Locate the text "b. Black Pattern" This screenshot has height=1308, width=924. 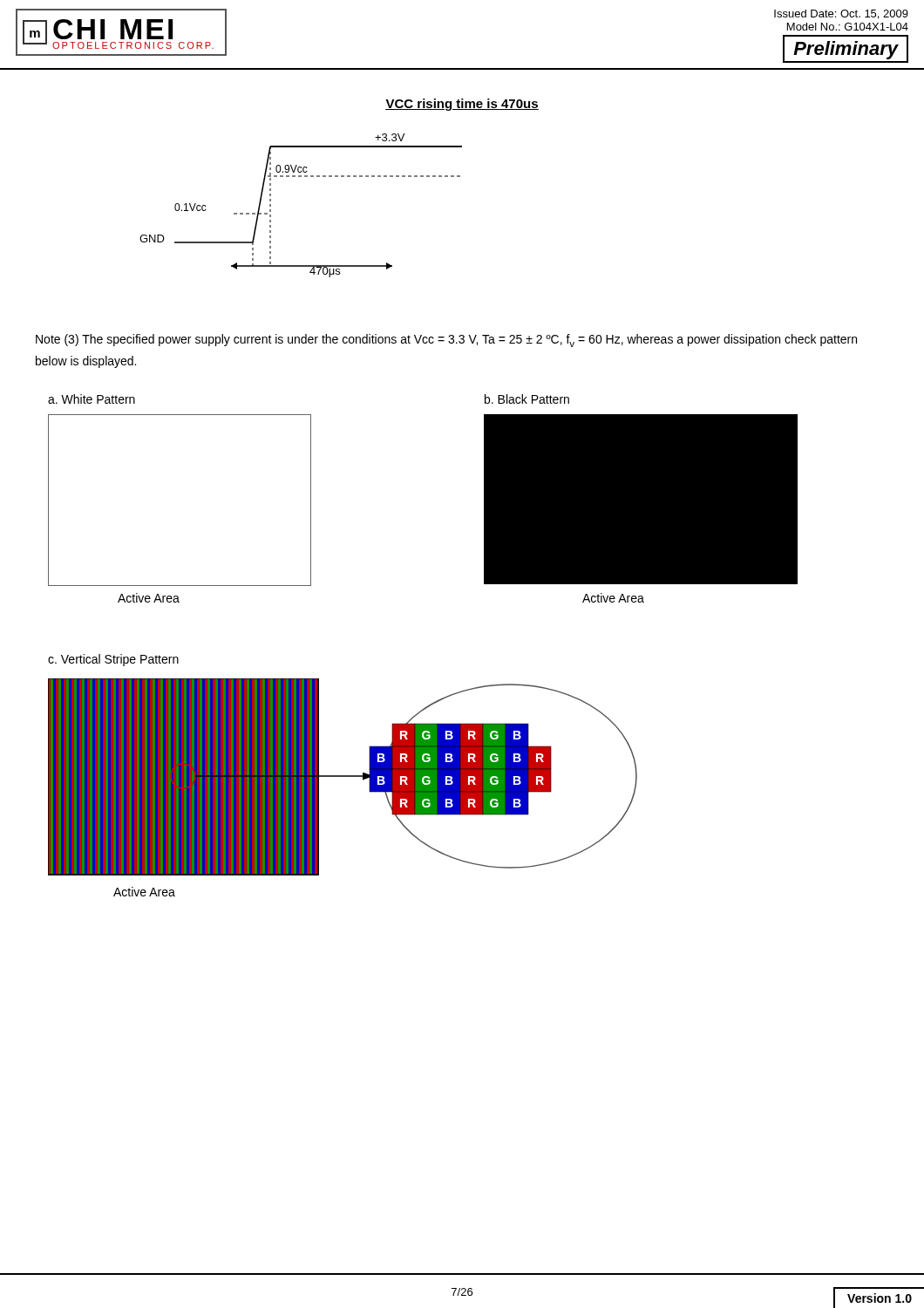pyautogui.click(x=527, y=399)
